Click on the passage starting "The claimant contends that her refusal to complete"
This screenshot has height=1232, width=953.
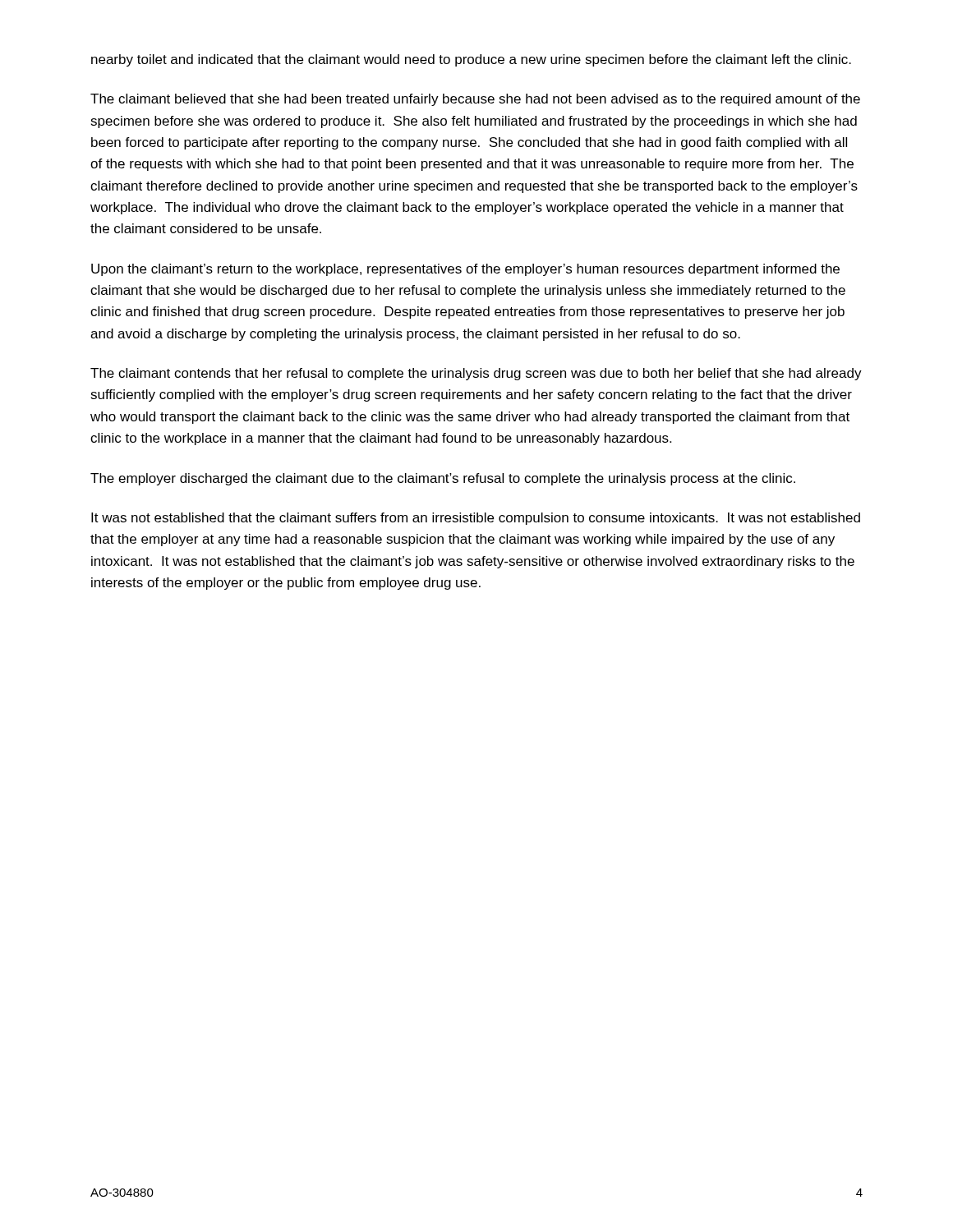[476, 406]
